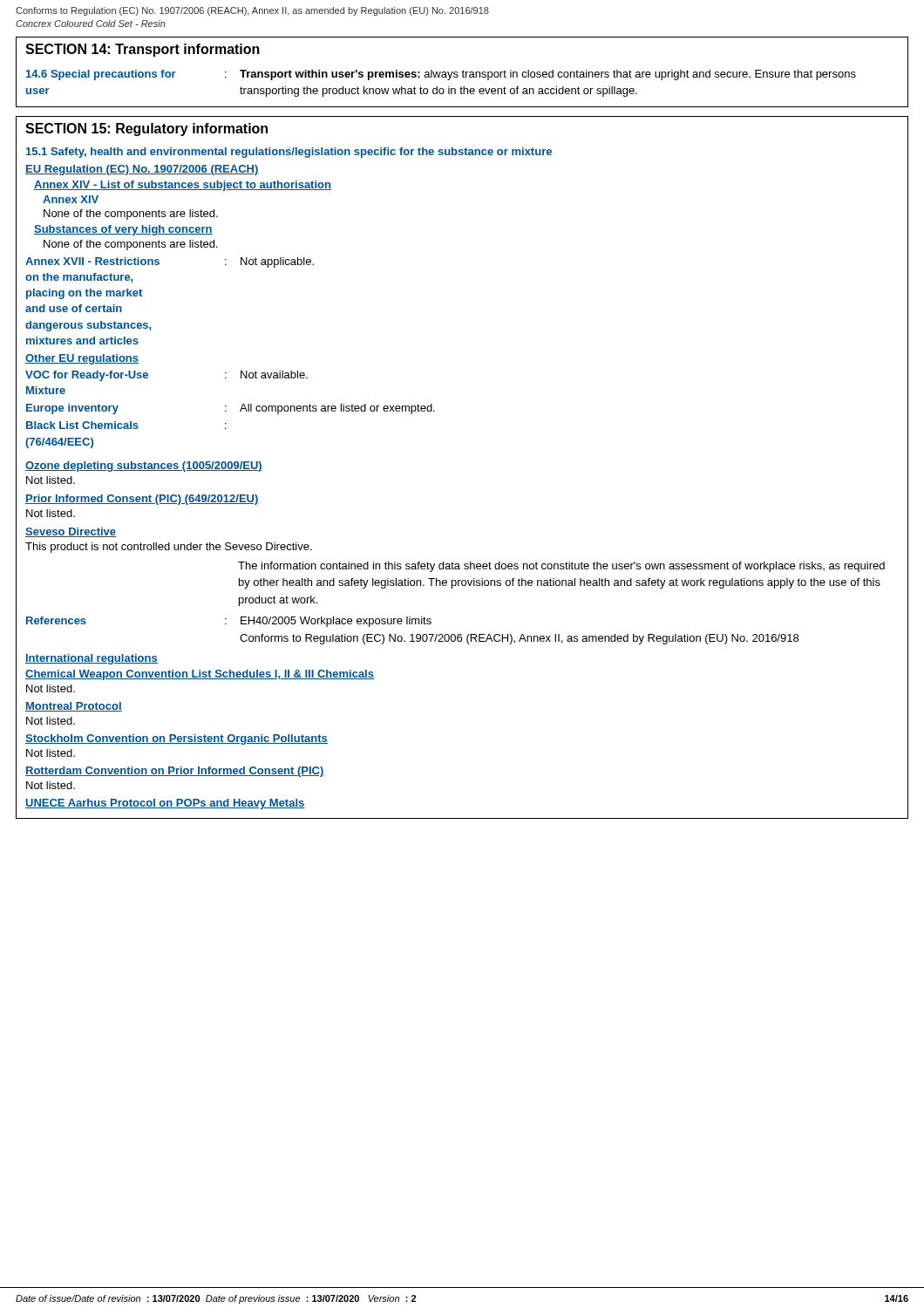Screen dimensions: 1308x924
Task: Where is the passage that starts "1 Safety, health and"?
Action: click(289, 151)
